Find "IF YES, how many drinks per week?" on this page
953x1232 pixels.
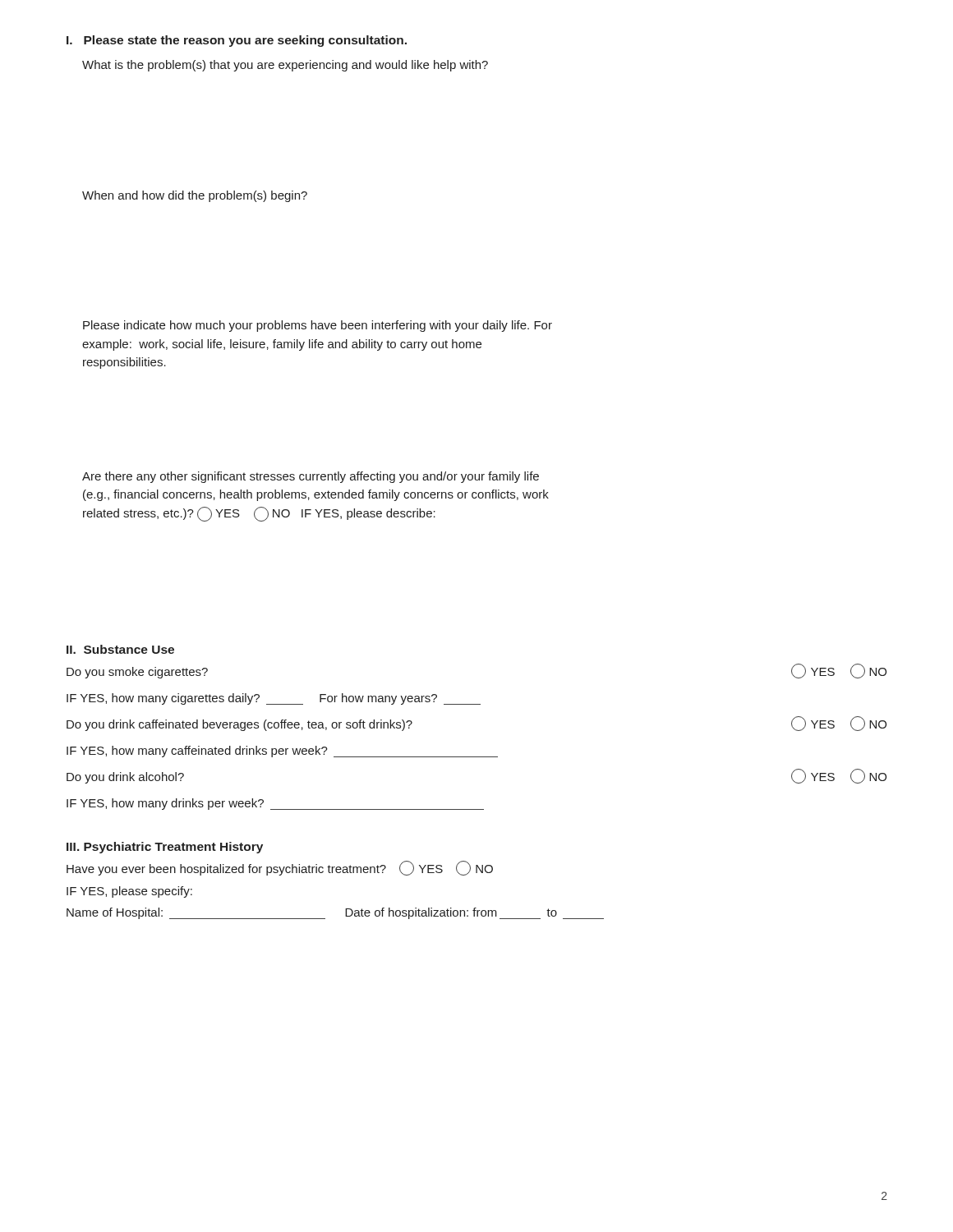pyautogui.click(x=275, y=802)
